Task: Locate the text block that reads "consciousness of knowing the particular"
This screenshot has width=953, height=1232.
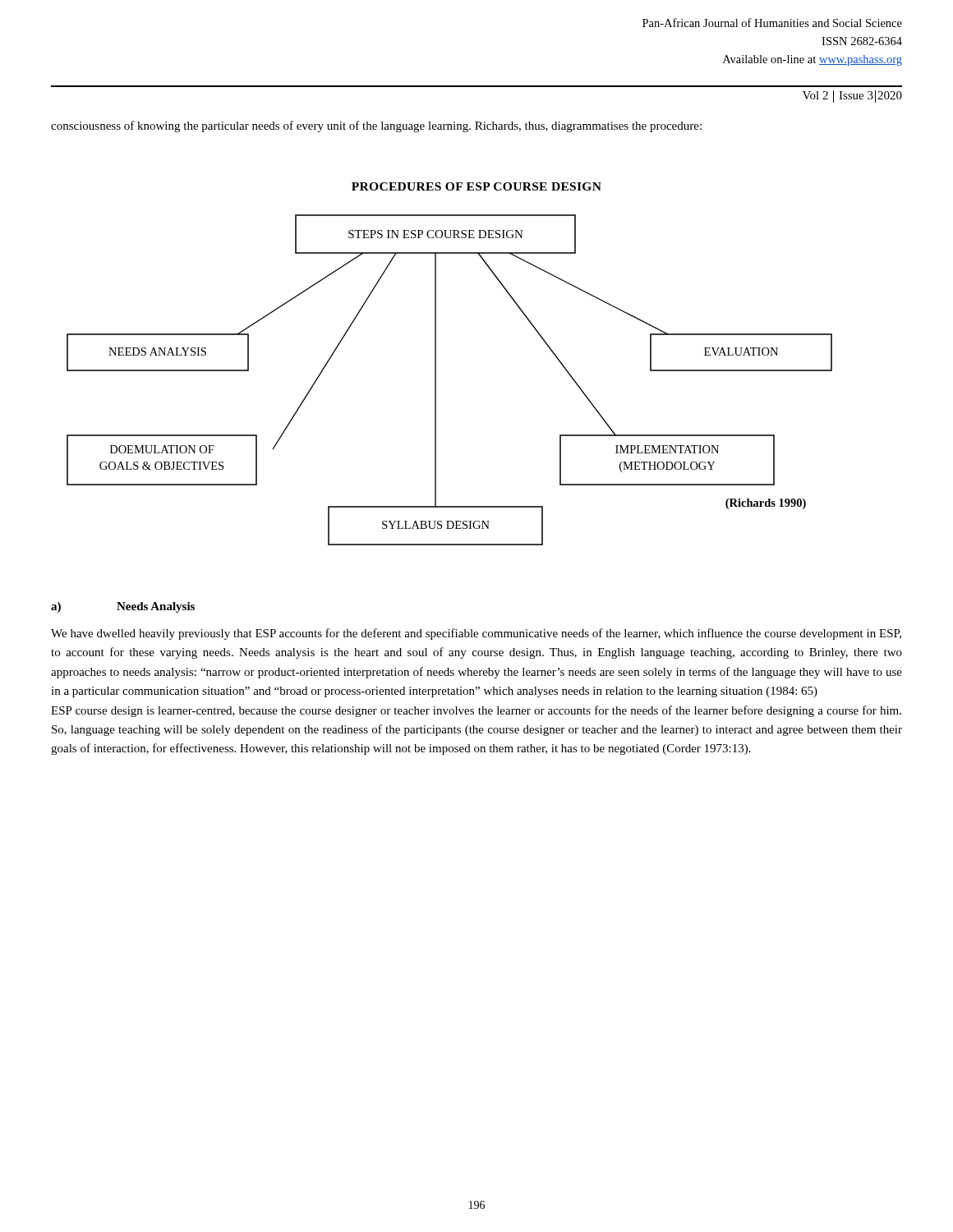Action: tap(377, 126)
